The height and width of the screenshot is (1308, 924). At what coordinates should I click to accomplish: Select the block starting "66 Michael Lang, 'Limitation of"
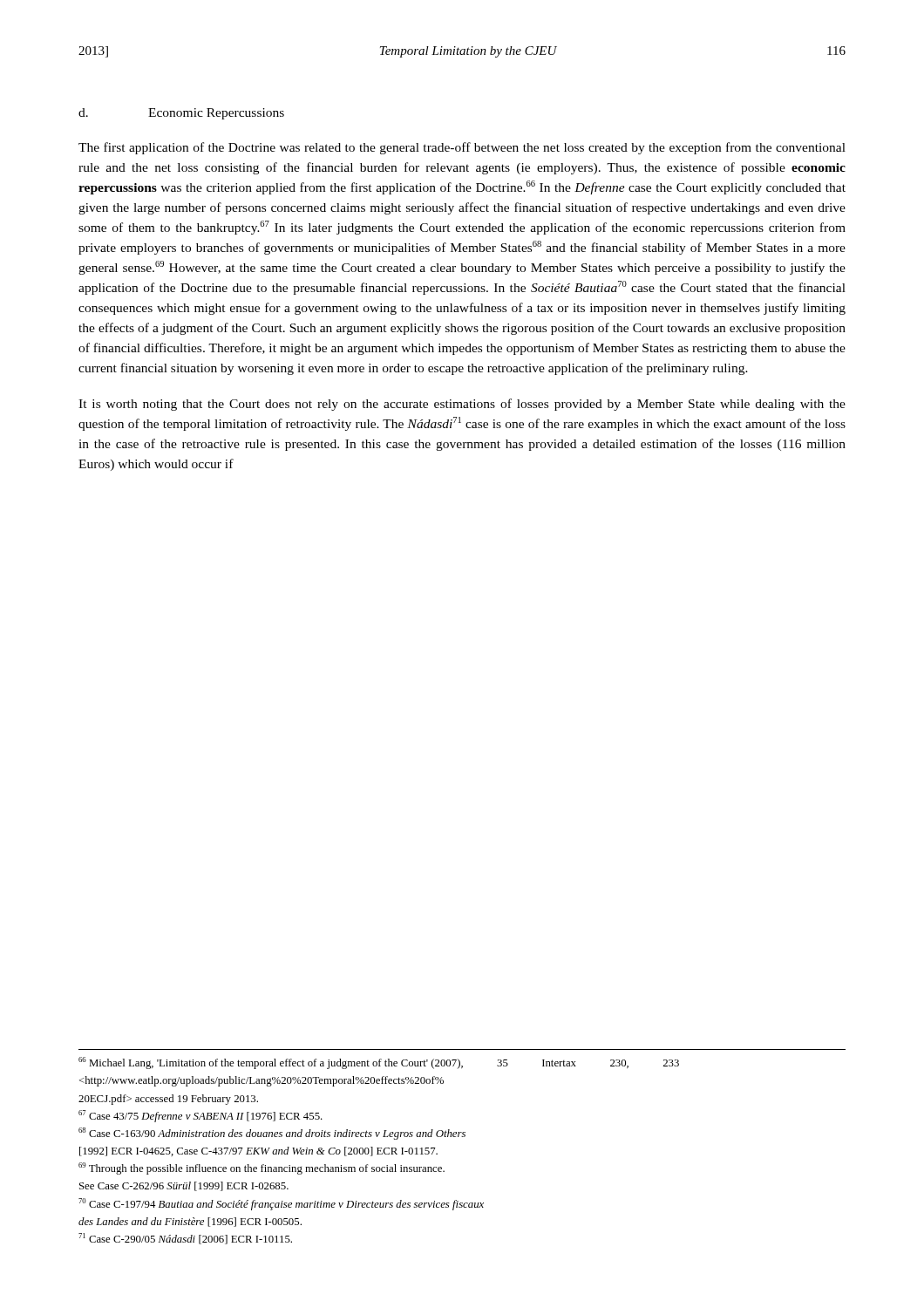379,1062
